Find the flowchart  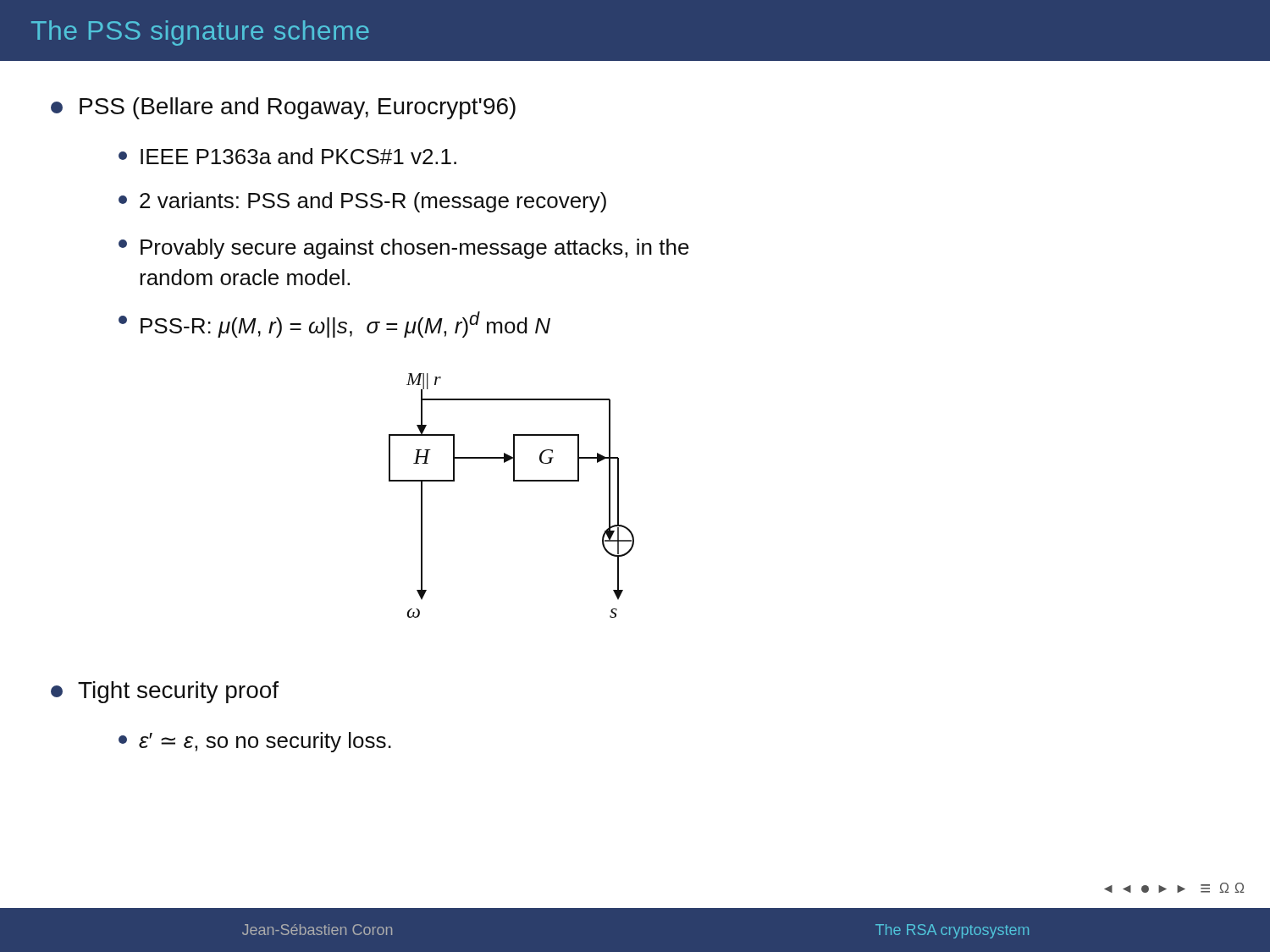tap(508, 504)
